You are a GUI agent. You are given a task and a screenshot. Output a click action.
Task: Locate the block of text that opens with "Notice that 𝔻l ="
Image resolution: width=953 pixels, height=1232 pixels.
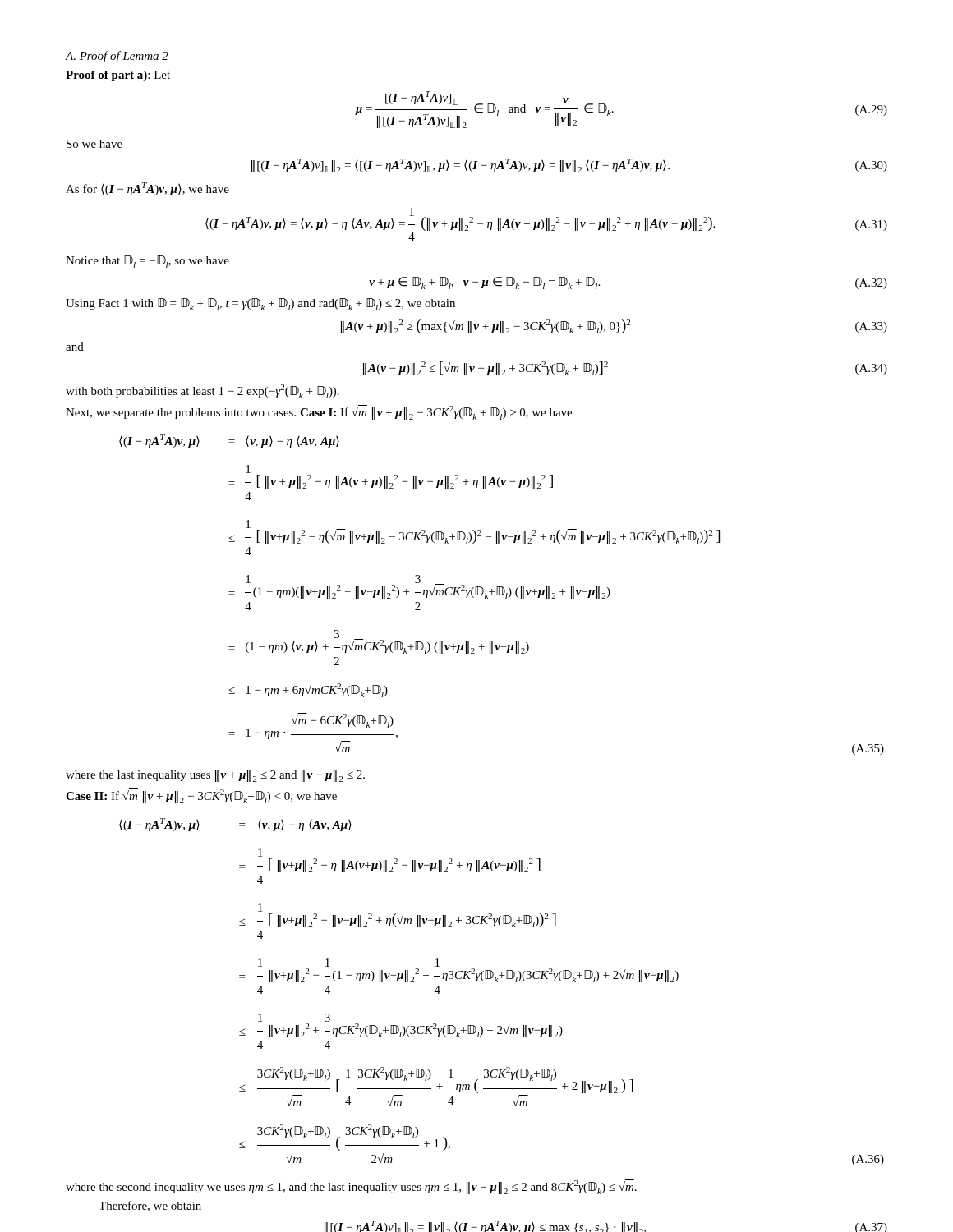point(147,262)
